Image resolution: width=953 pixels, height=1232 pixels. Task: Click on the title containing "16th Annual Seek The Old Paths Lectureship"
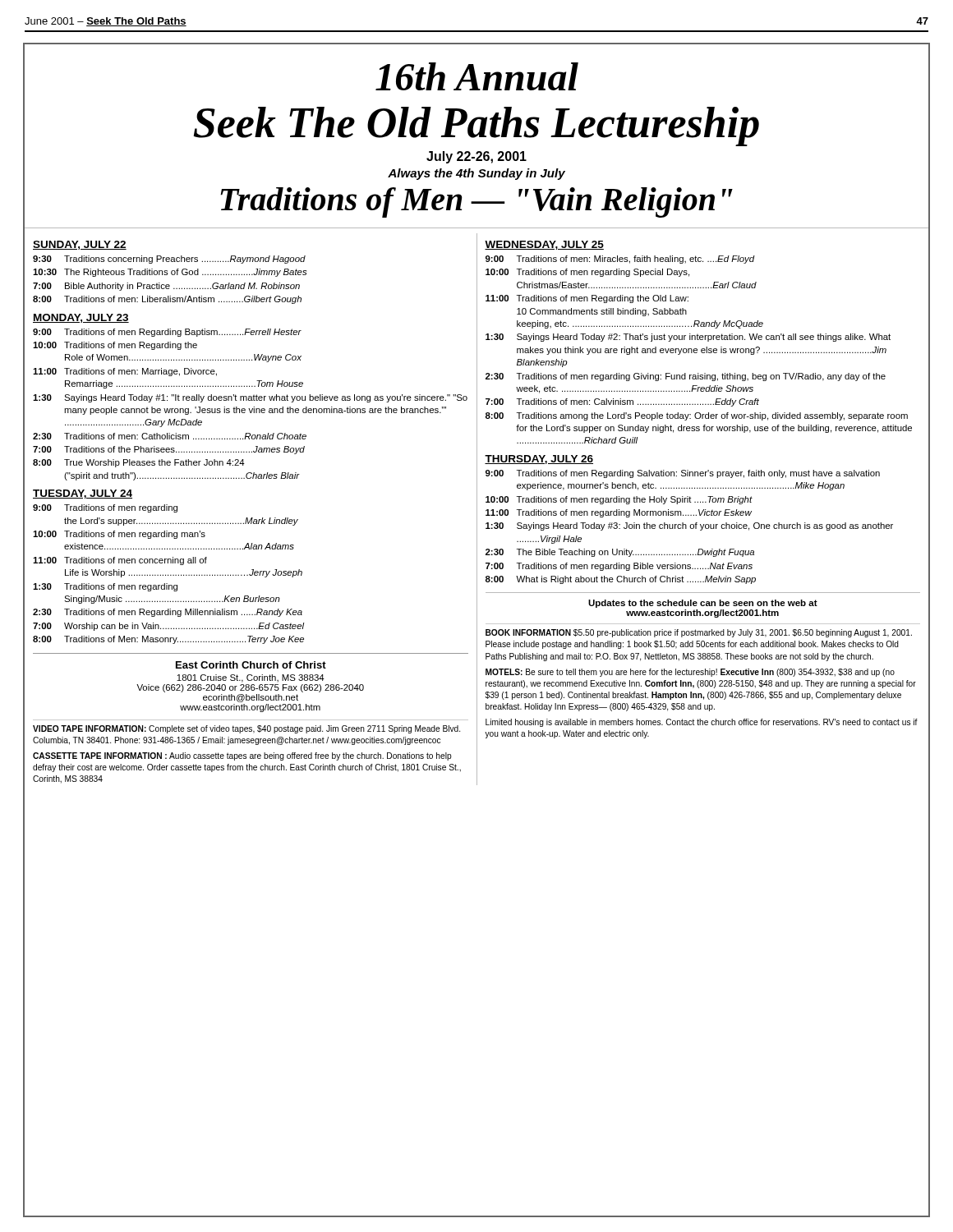[x=476, y=136]
